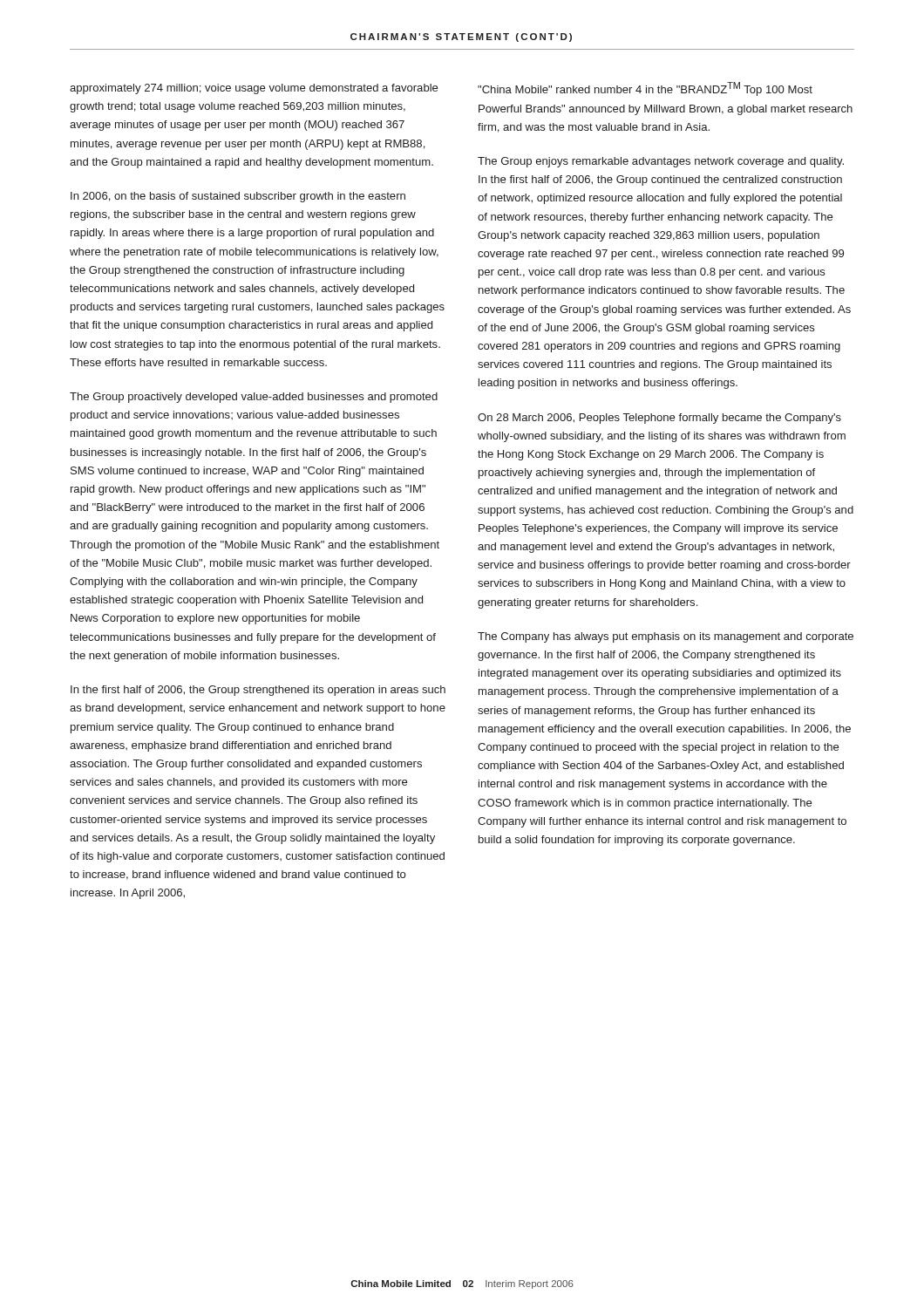Point to the block beginning "The Group enjoys remarkable"
This screenshot has width=924, height=1308.
pos(664,272)
